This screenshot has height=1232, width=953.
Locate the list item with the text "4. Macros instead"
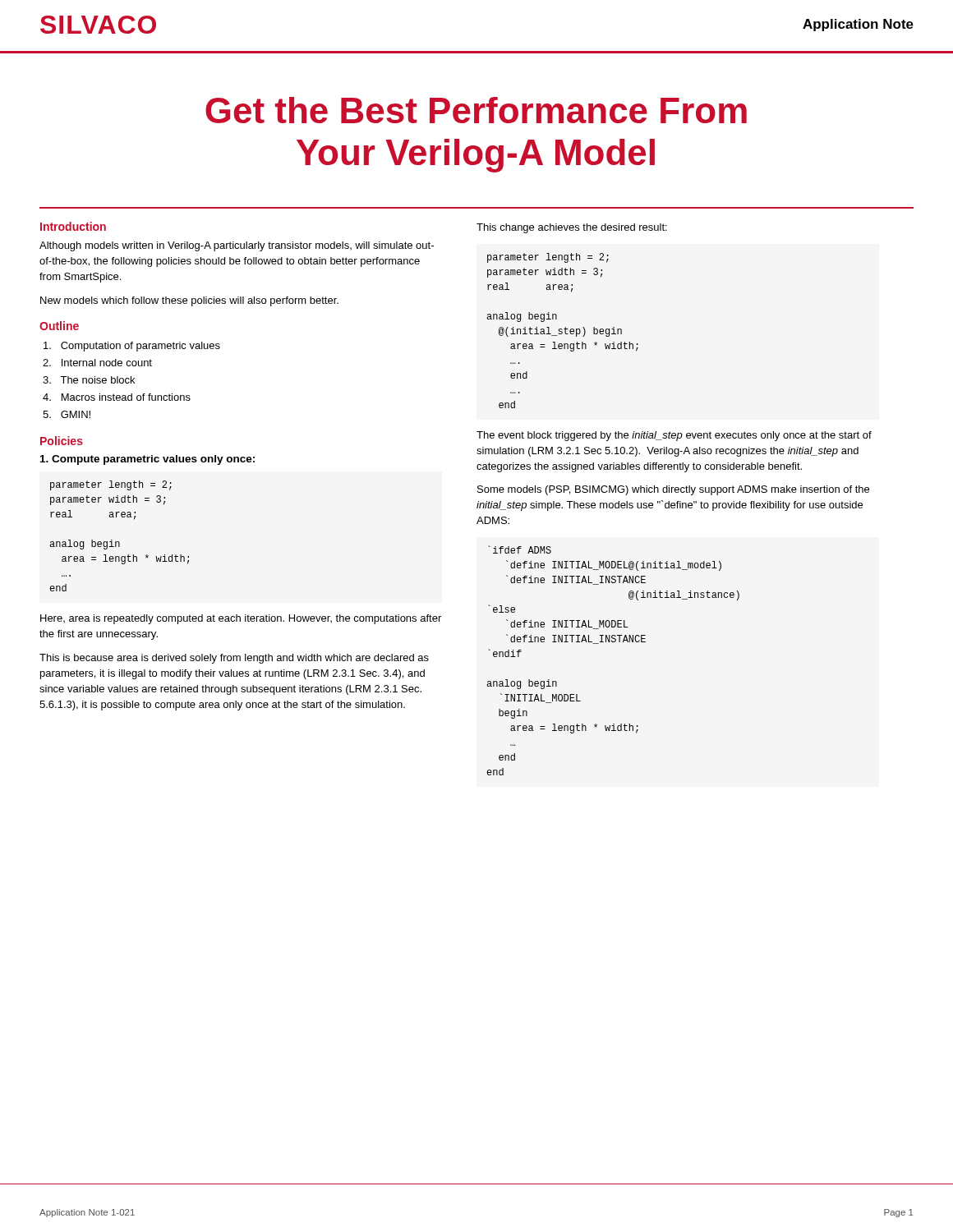coord(117,397)
